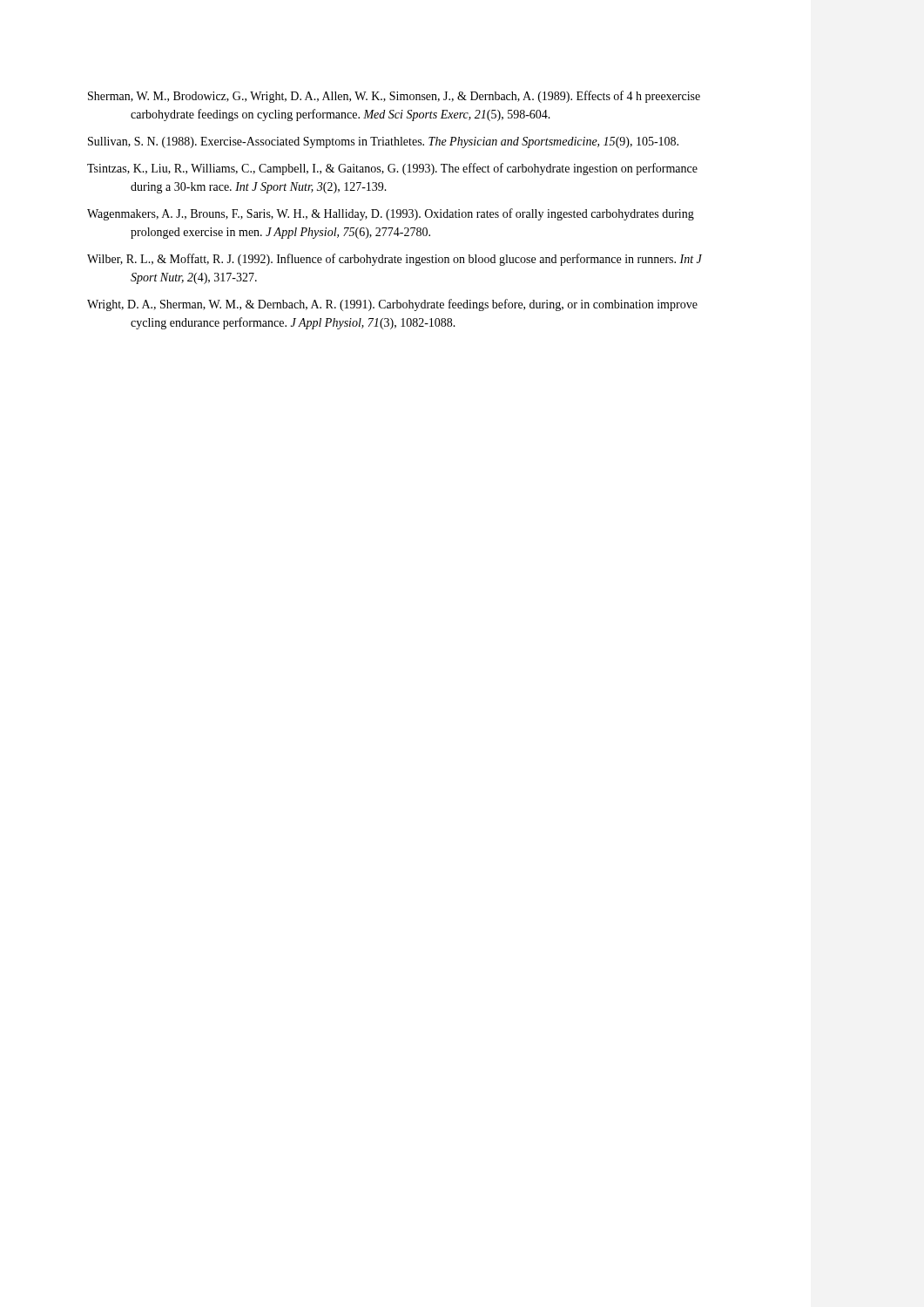Point to the text starting "Wagenmakers, A. J., Brouns,"
Screen dimensions: 1307x924
point(390,223)
